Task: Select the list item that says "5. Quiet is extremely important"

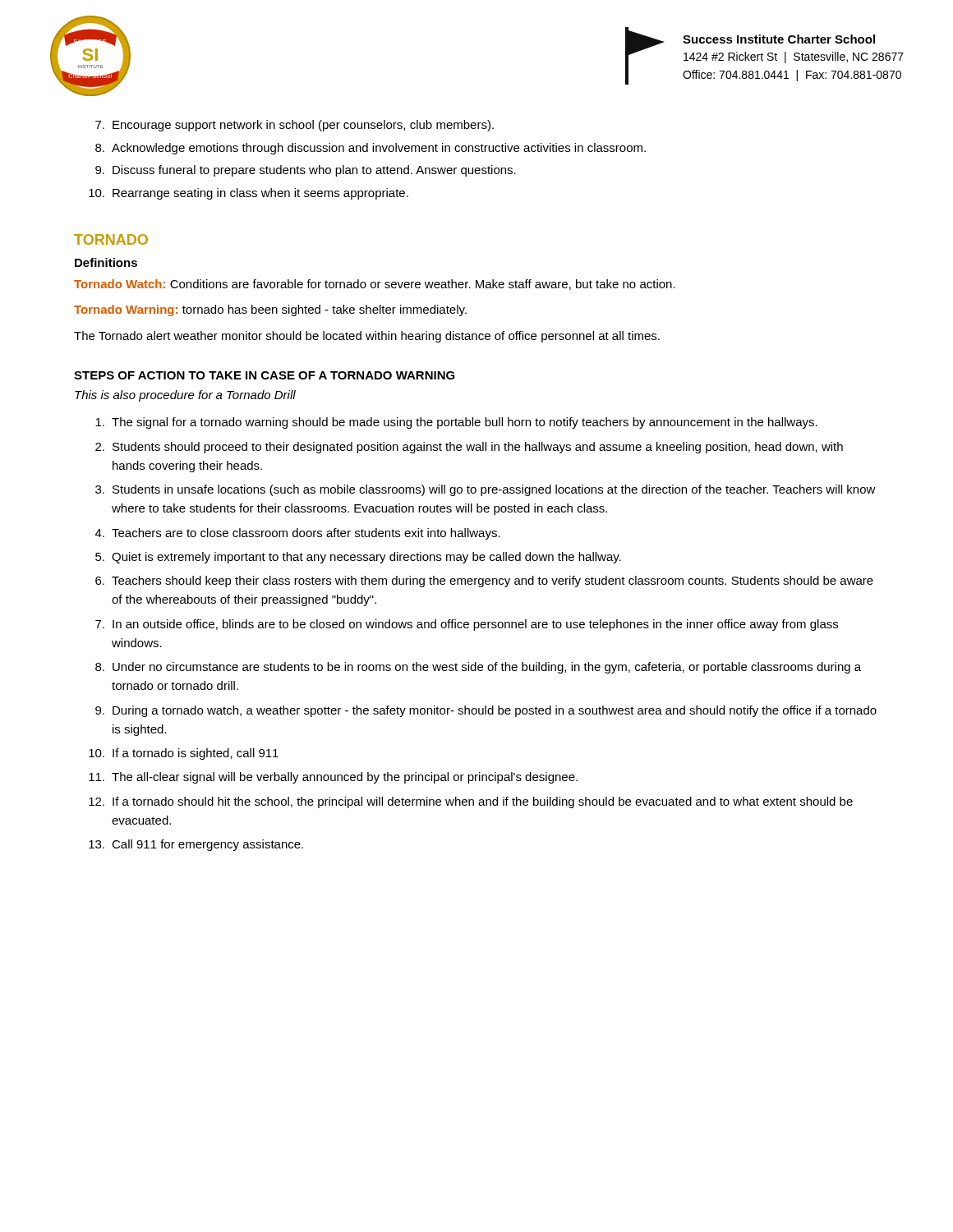Action: tap(476, 556)
